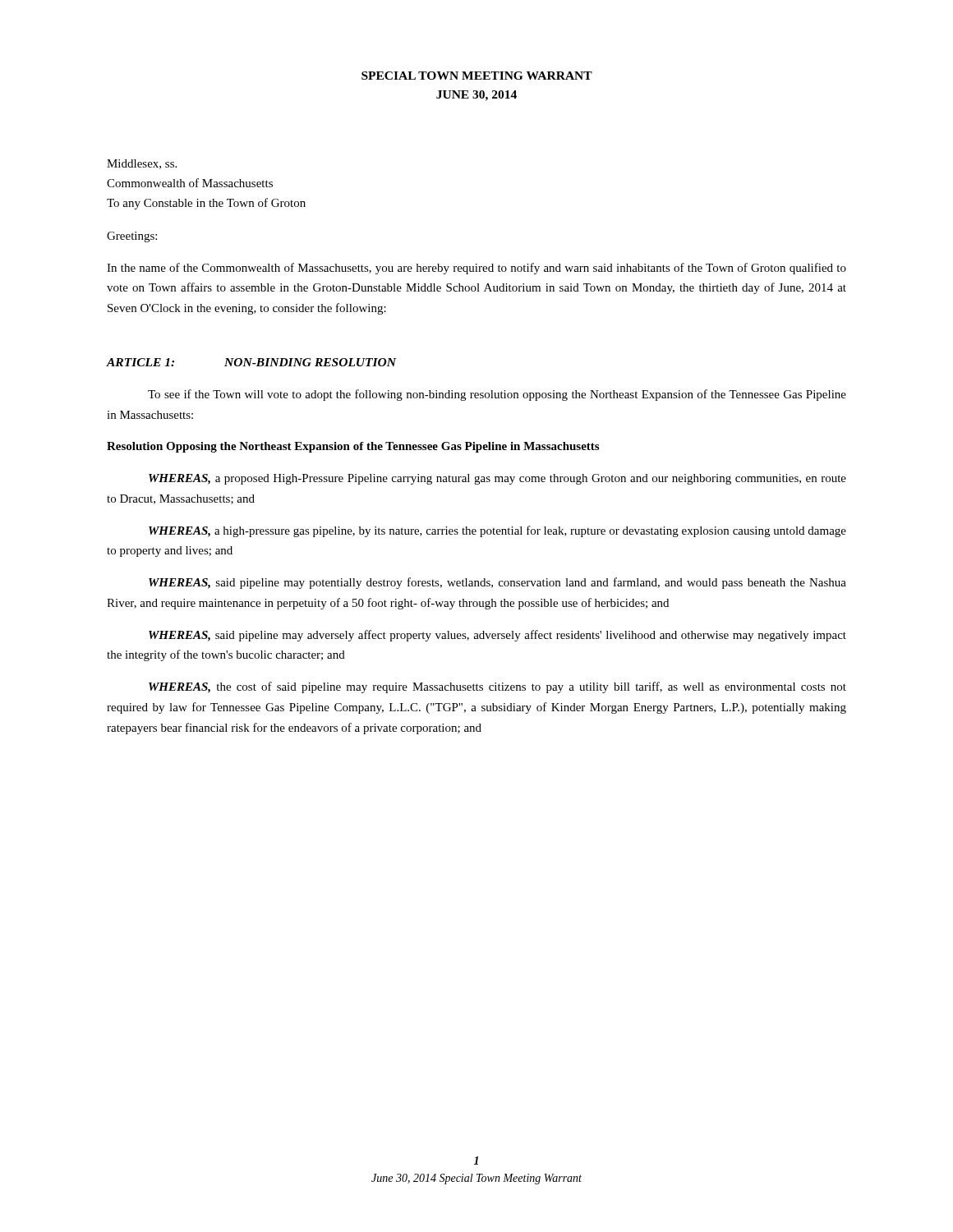
Task: Locate the block starting "SPECIAL TOWN MEETING WARRANT JUNE"
Action: click(476, 85)
